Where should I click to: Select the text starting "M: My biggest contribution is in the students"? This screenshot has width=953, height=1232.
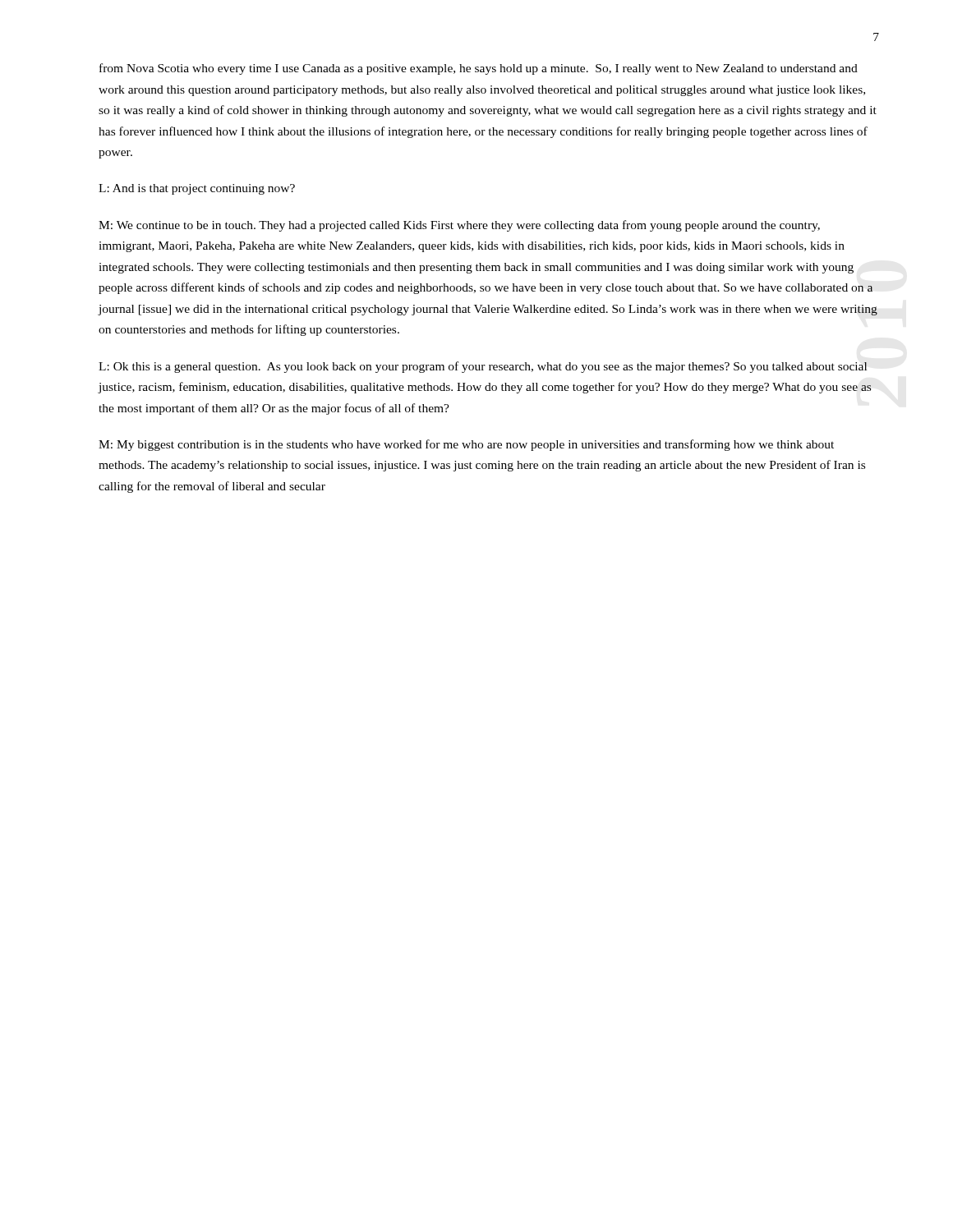coord(482,465)
